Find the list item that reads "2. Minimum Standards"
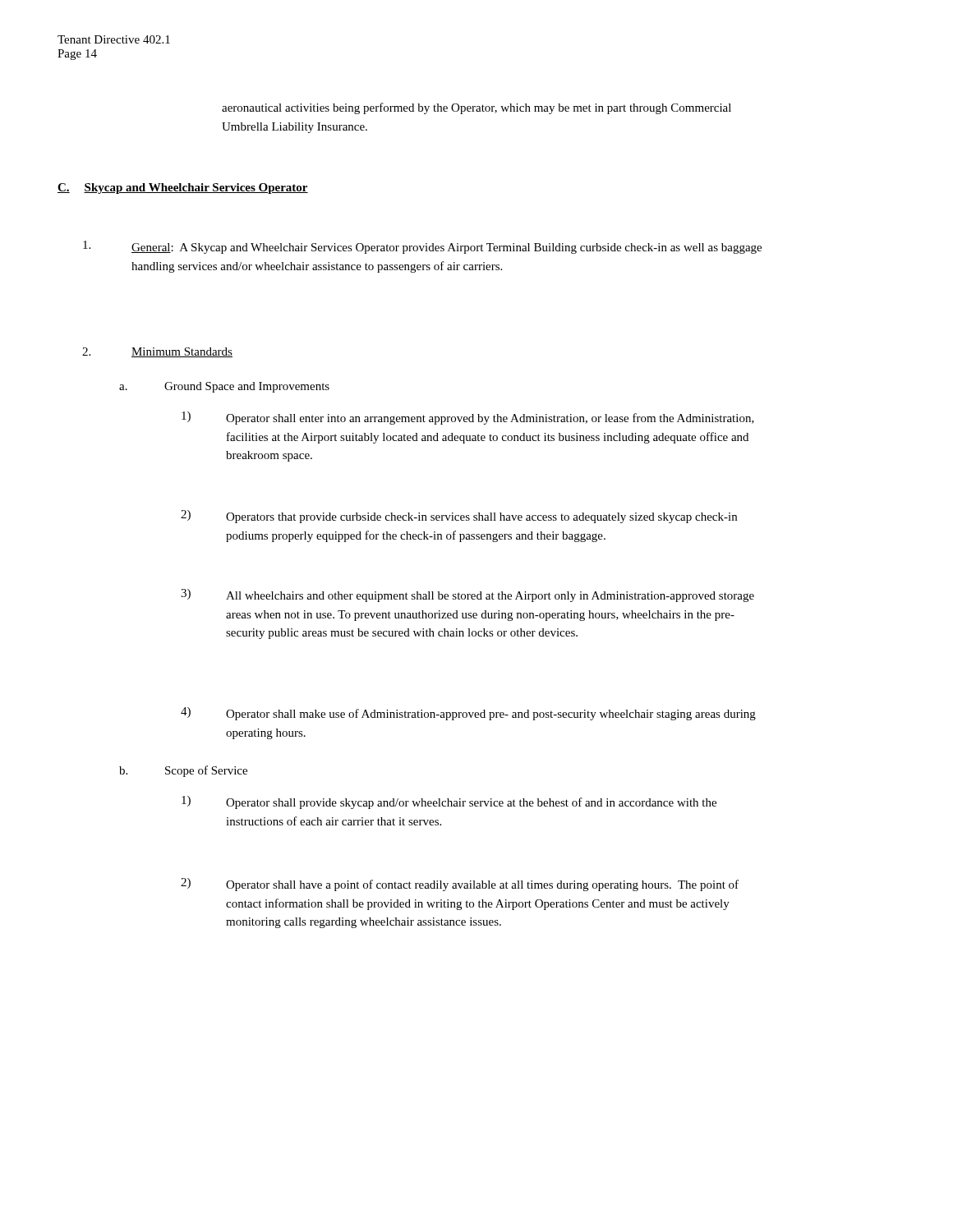Image resolution: width=953 pixels, height=1232 pixels. [145, 352]
